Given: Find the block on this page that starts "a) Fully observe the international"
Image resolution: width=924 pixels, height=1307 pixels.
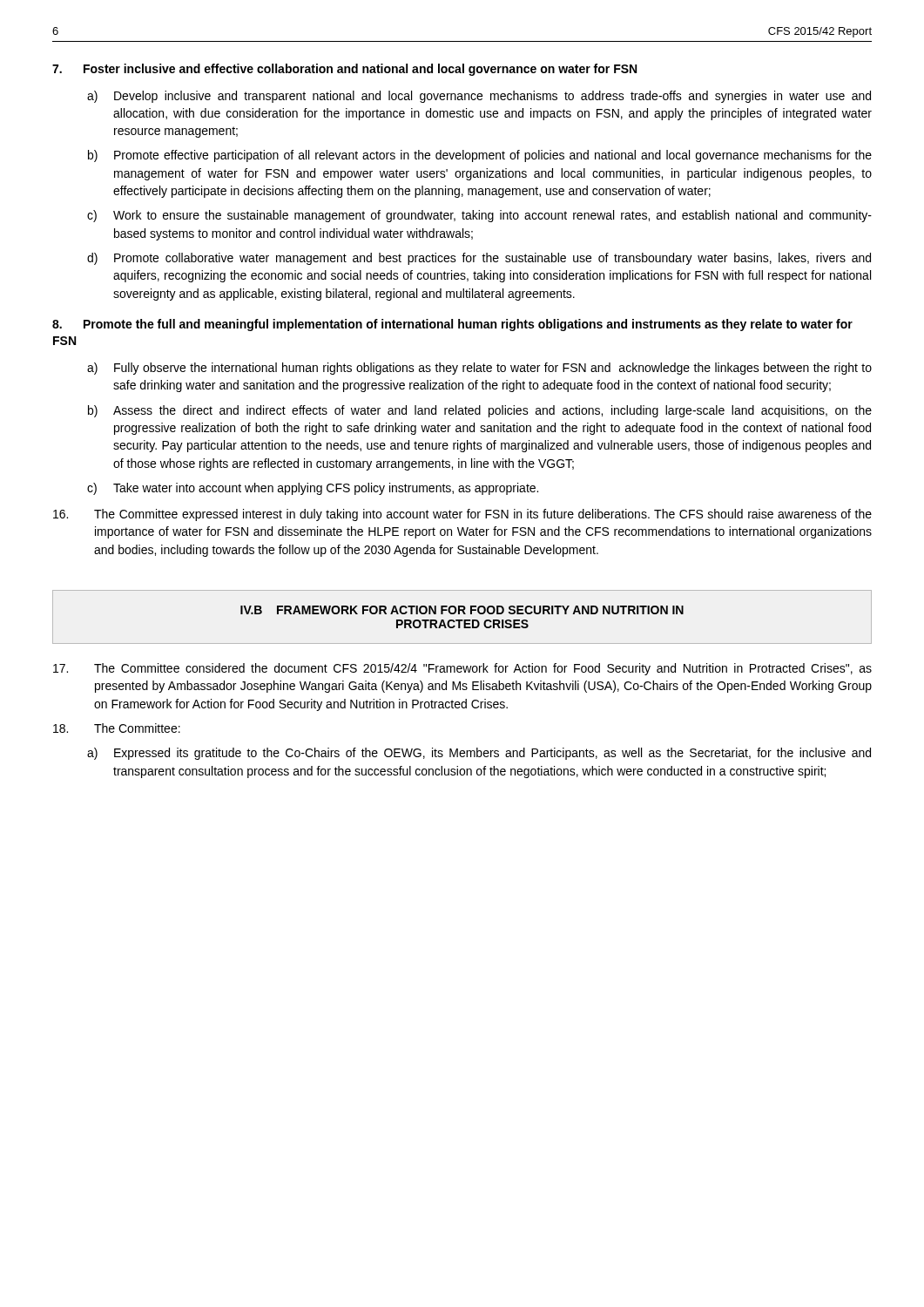Looking at the screenshot, I should tap(479, 377).
